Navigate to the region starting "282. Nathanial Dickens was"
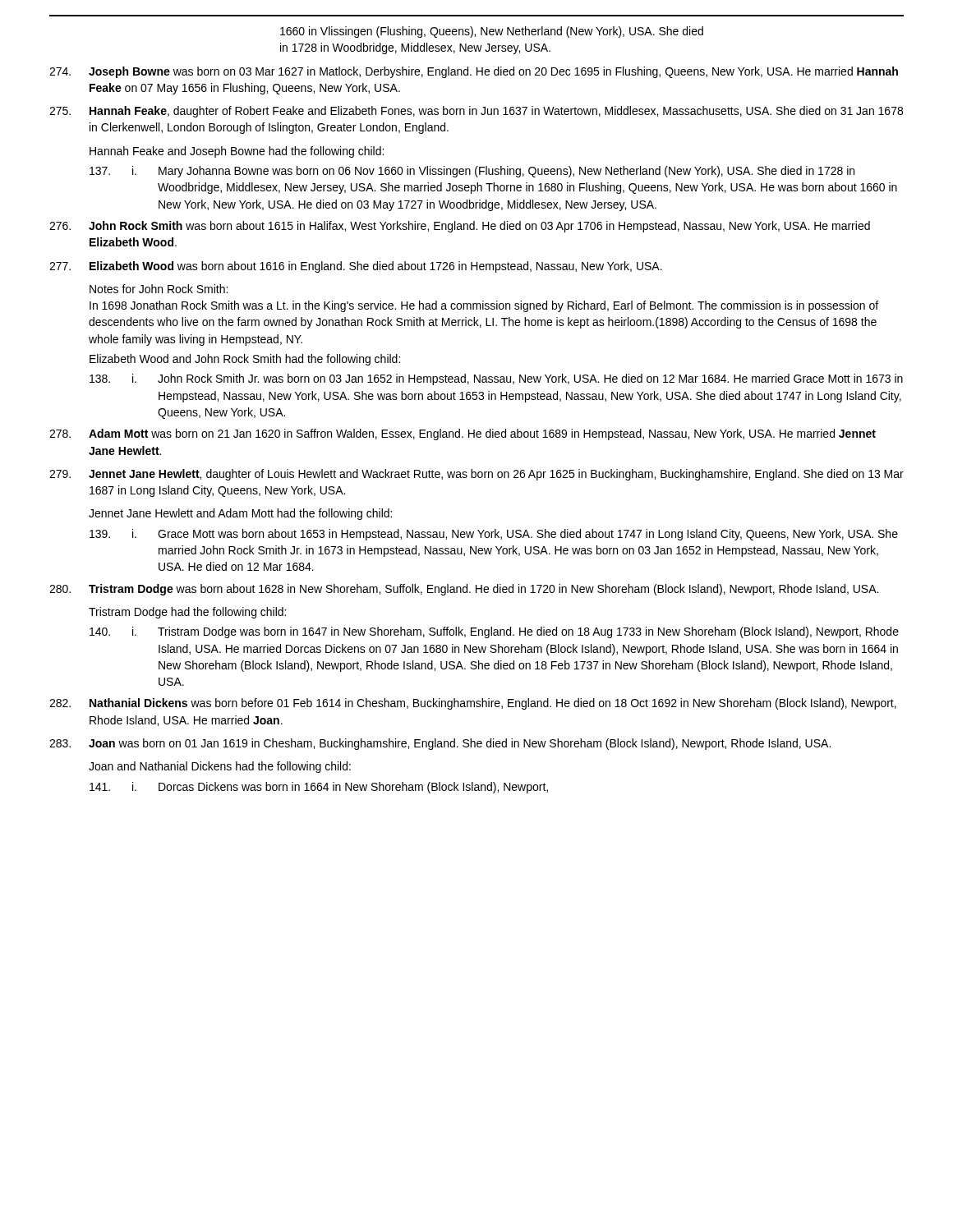 click(x=476, y=712)
